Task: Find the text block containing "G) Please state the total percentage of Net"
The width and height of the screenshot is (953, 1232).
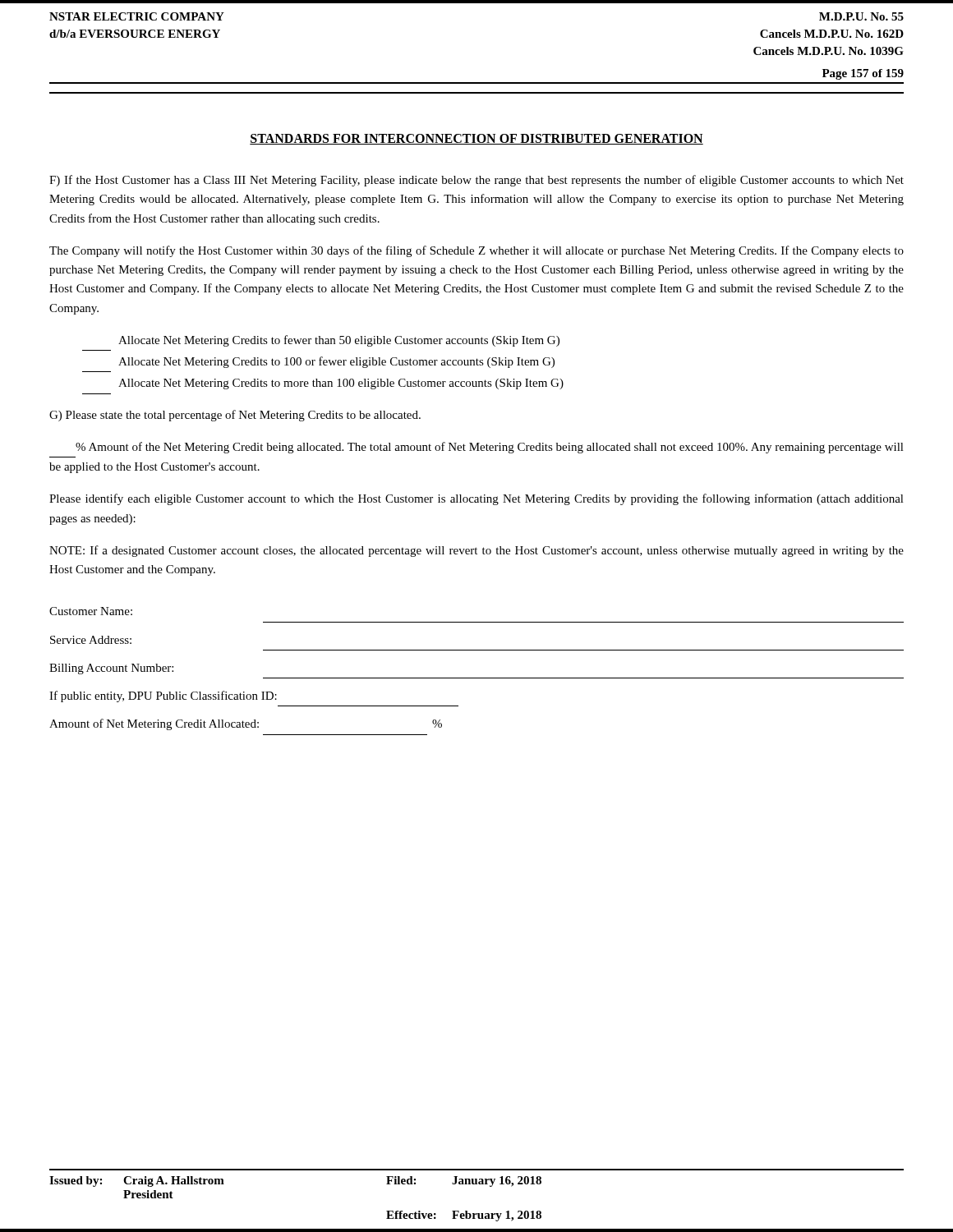Action: click(235, 414)
